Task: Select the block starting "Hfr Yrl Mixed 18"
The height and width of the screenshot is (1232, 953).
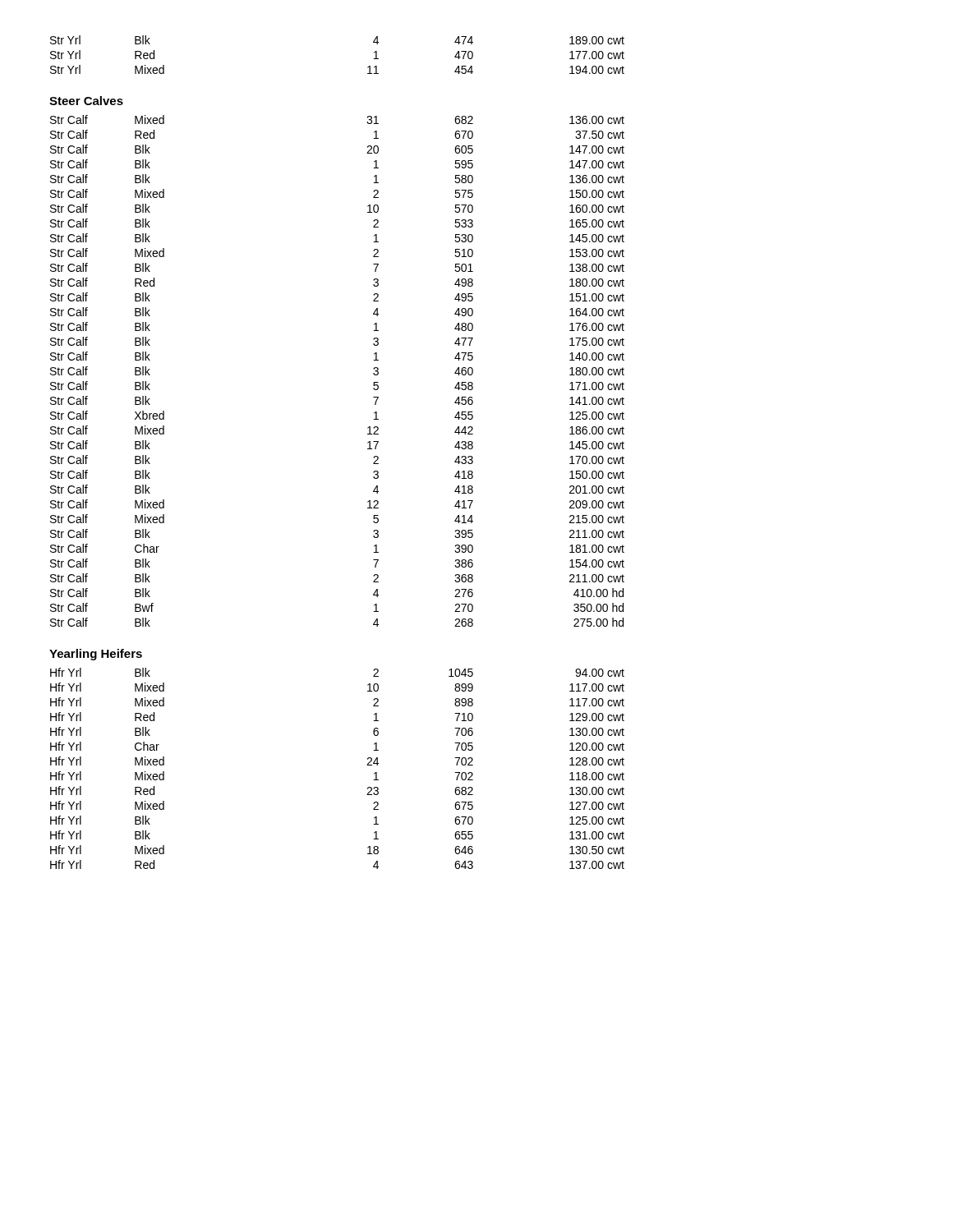Action: (x=63, y=850)
